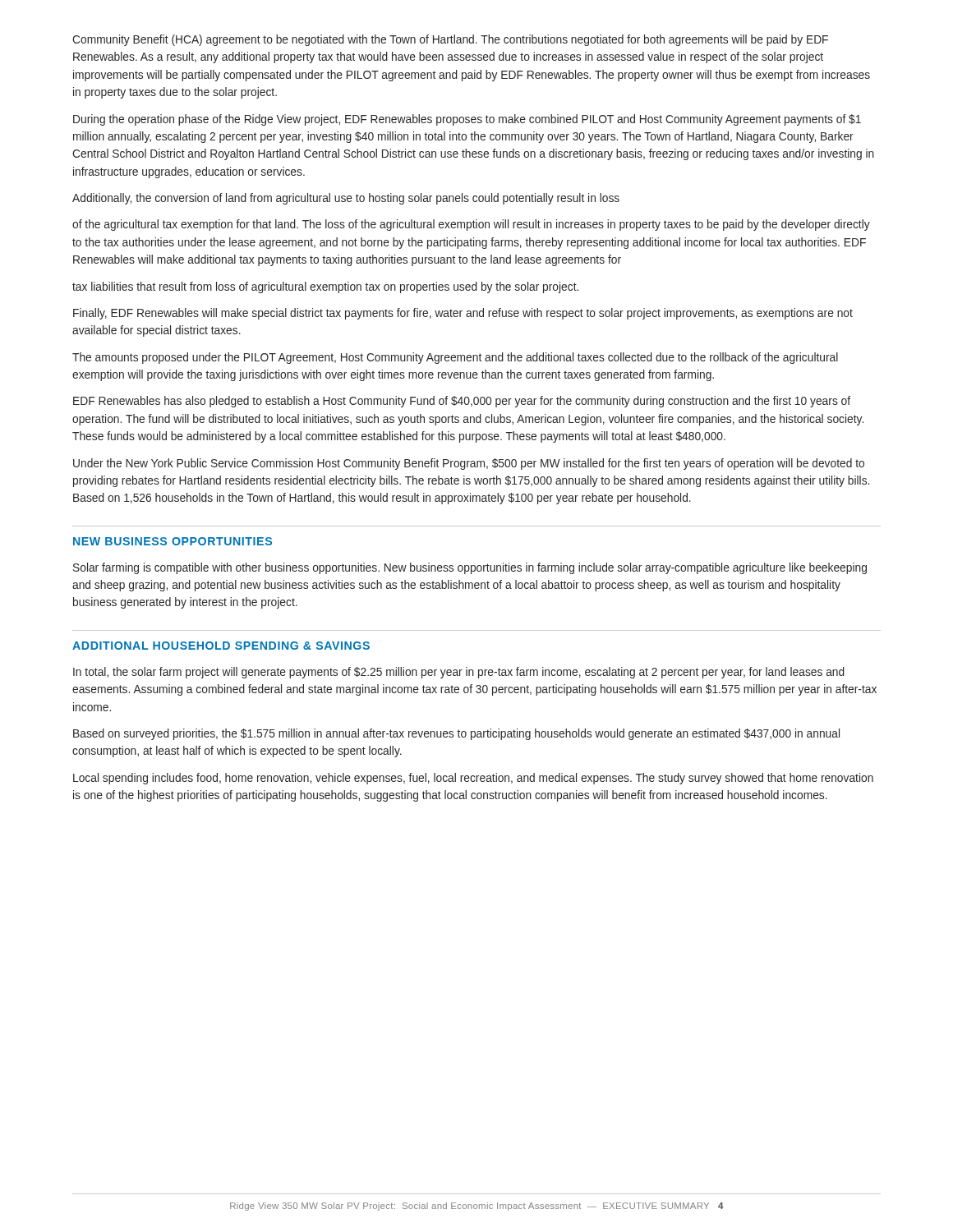This screenshot has width=953, height=1232.
Task: Find the block starting "NEW BUSINESS OPPORTUNITIES"
Action: (173, 541)
